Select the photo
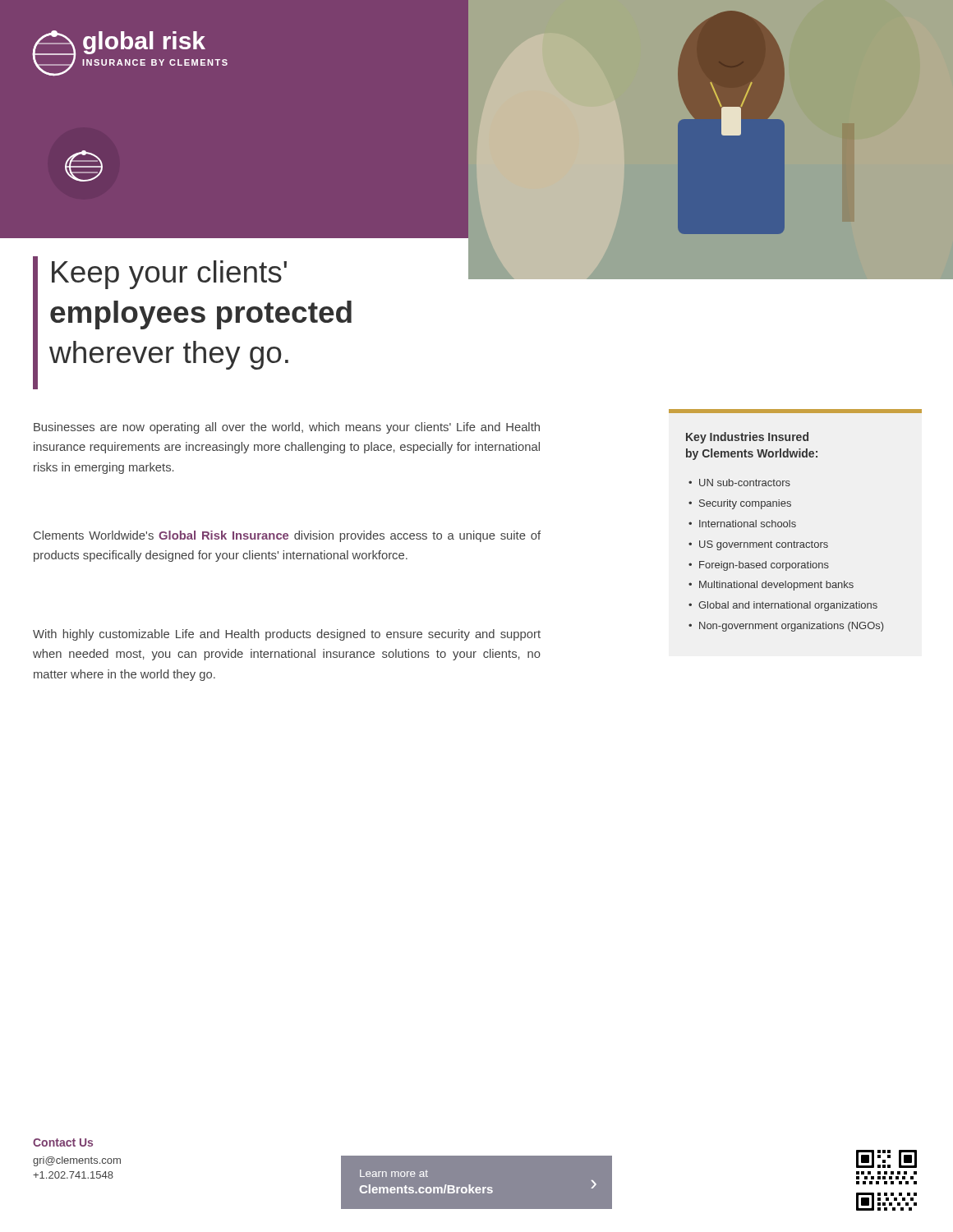 coord(711,140)
